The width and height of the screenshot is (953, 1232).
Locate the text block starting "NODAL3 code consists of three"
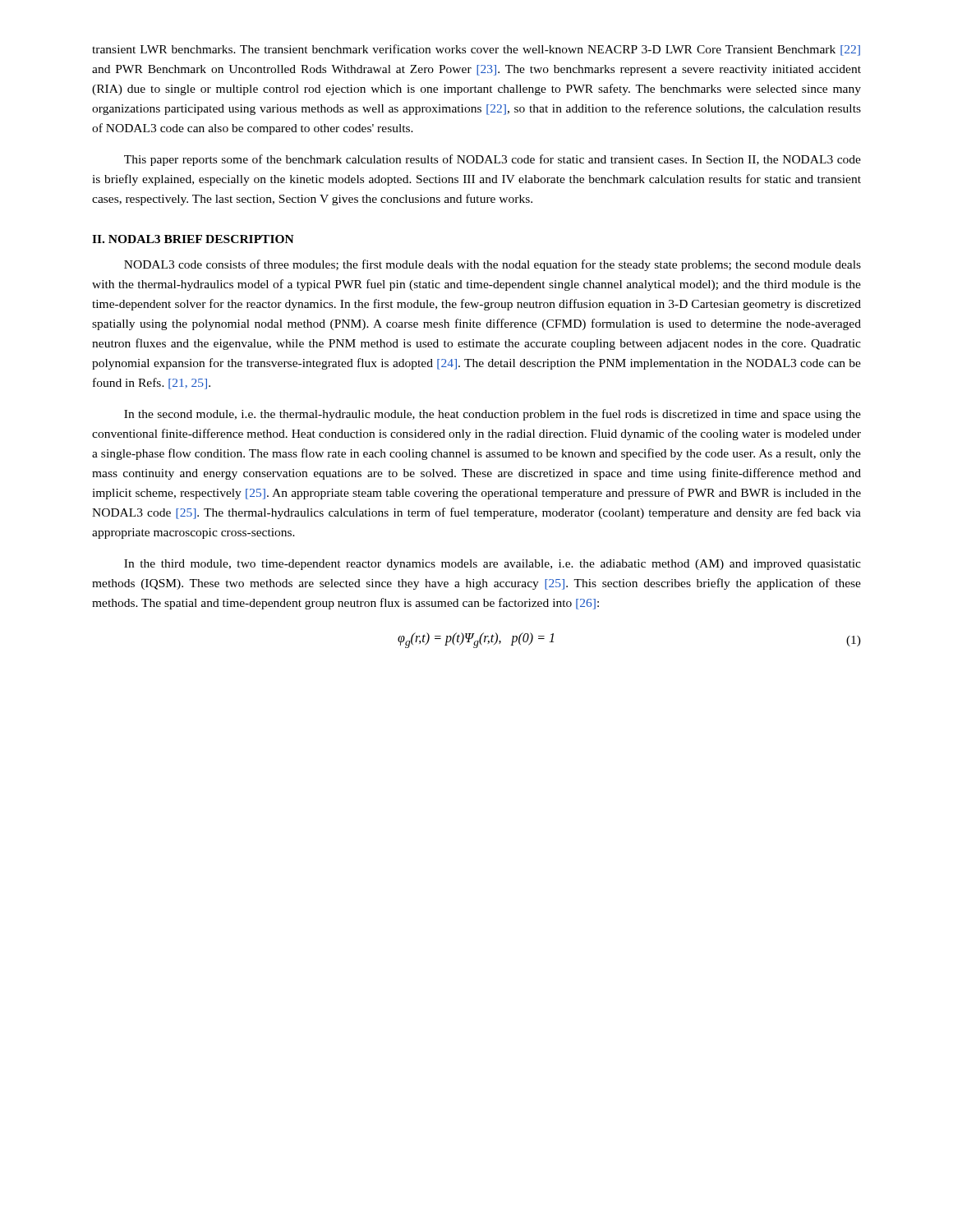coord(476,324)
